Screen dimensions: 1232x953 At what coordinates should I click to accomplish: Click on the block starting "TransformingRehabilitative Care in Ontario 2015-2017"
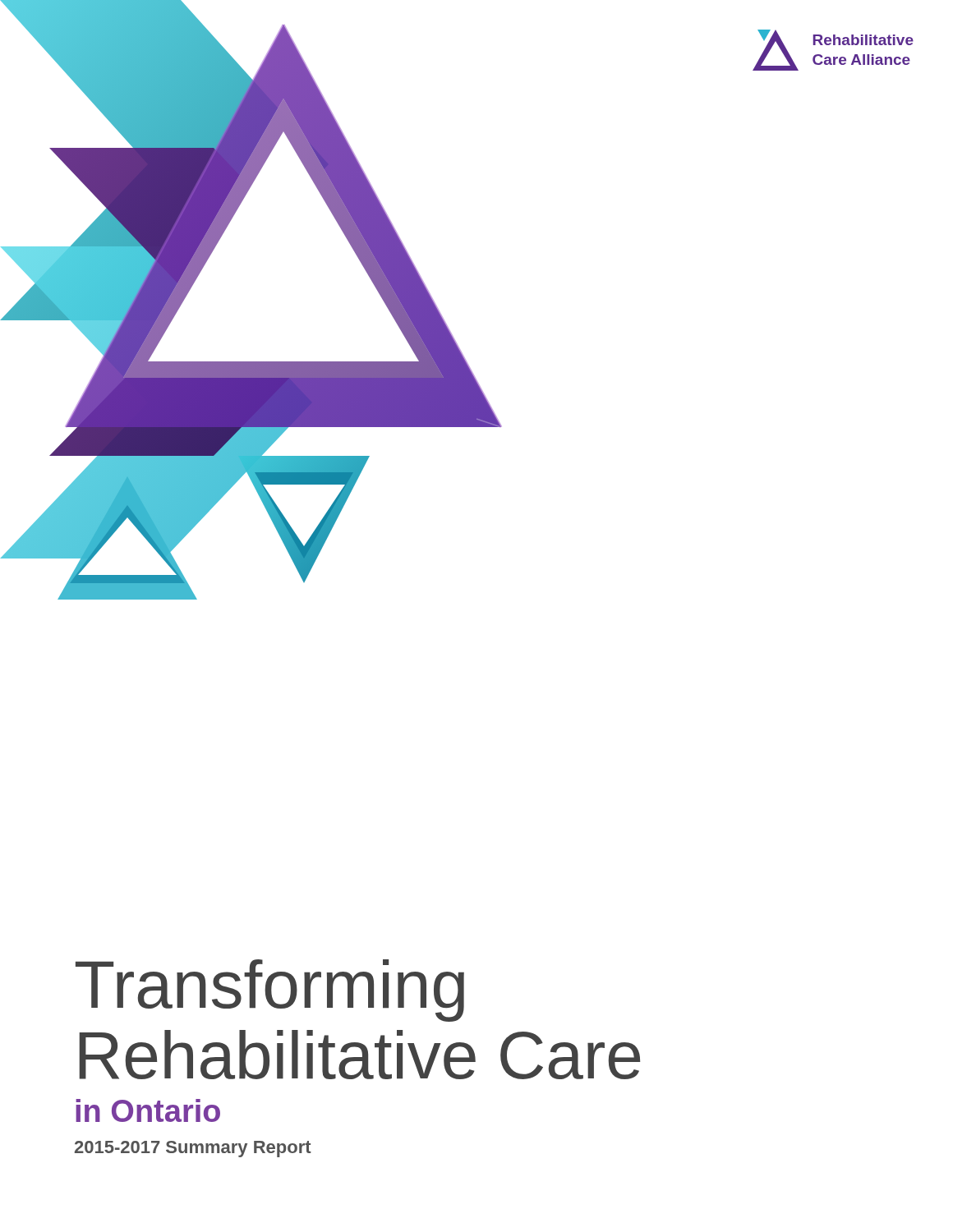[359, 1054]
